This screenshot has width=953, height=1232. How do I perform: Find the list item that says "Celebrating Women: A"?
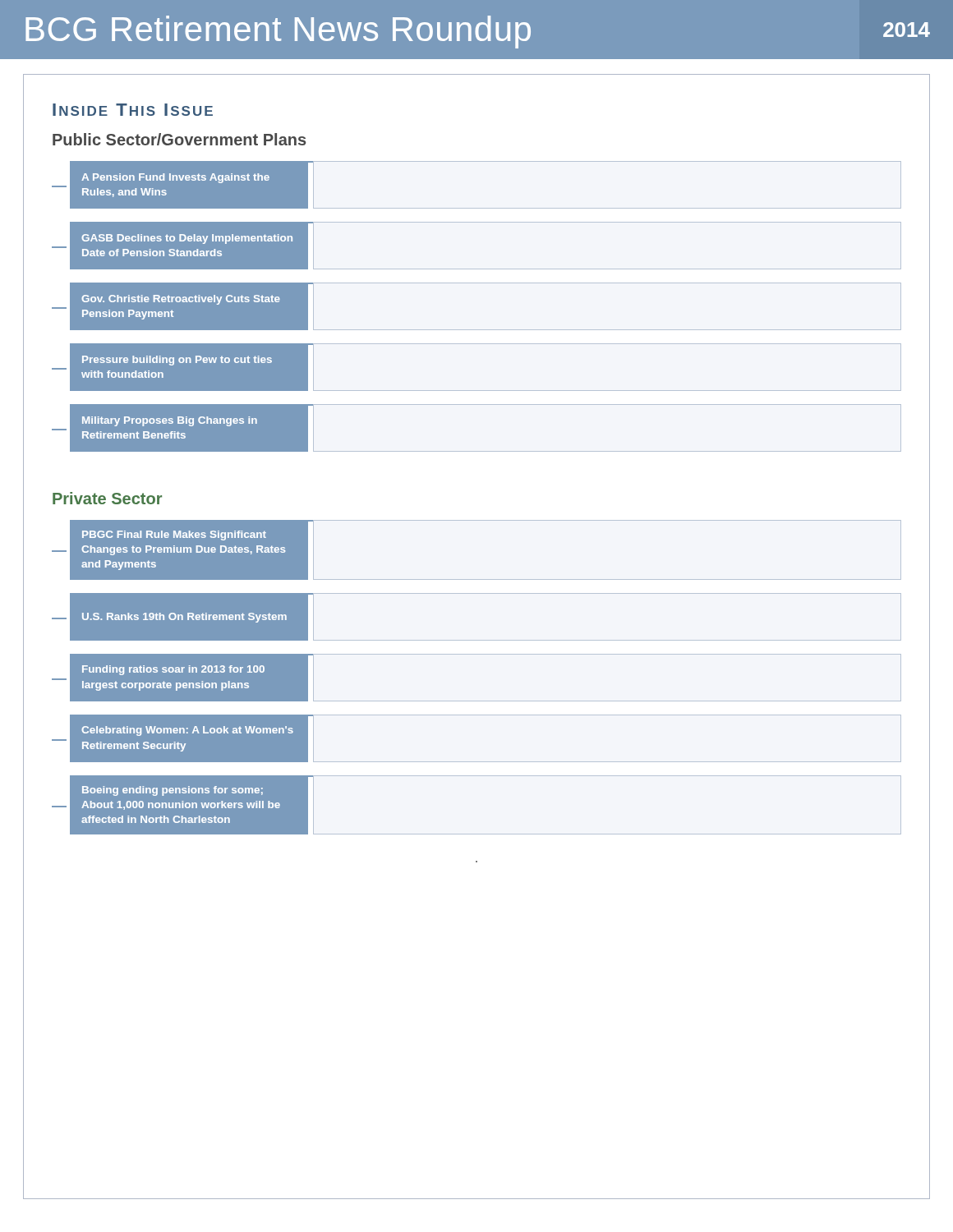point(476,738)
